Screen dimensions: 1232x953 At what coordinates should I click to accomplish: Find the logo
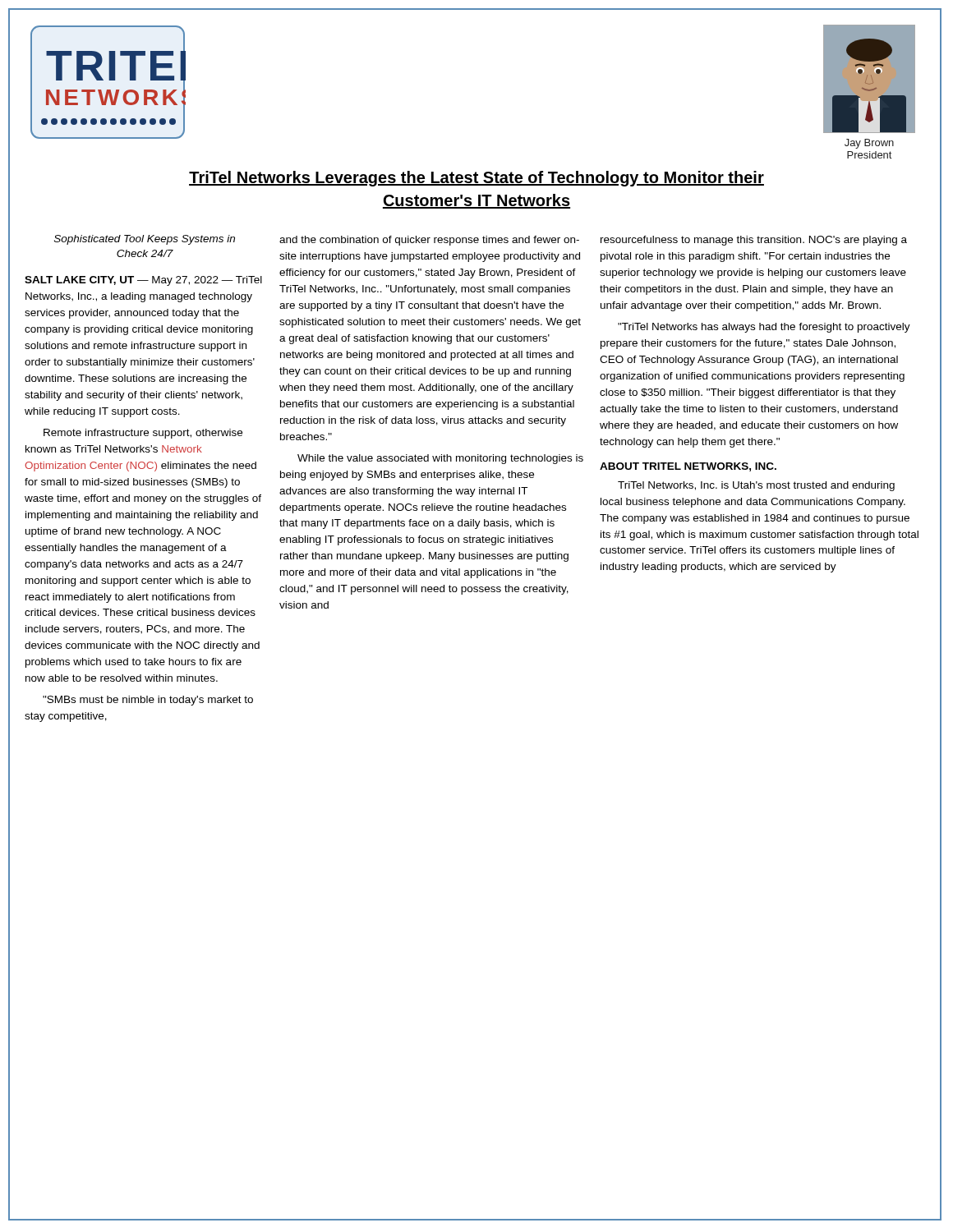click(112, 82)
